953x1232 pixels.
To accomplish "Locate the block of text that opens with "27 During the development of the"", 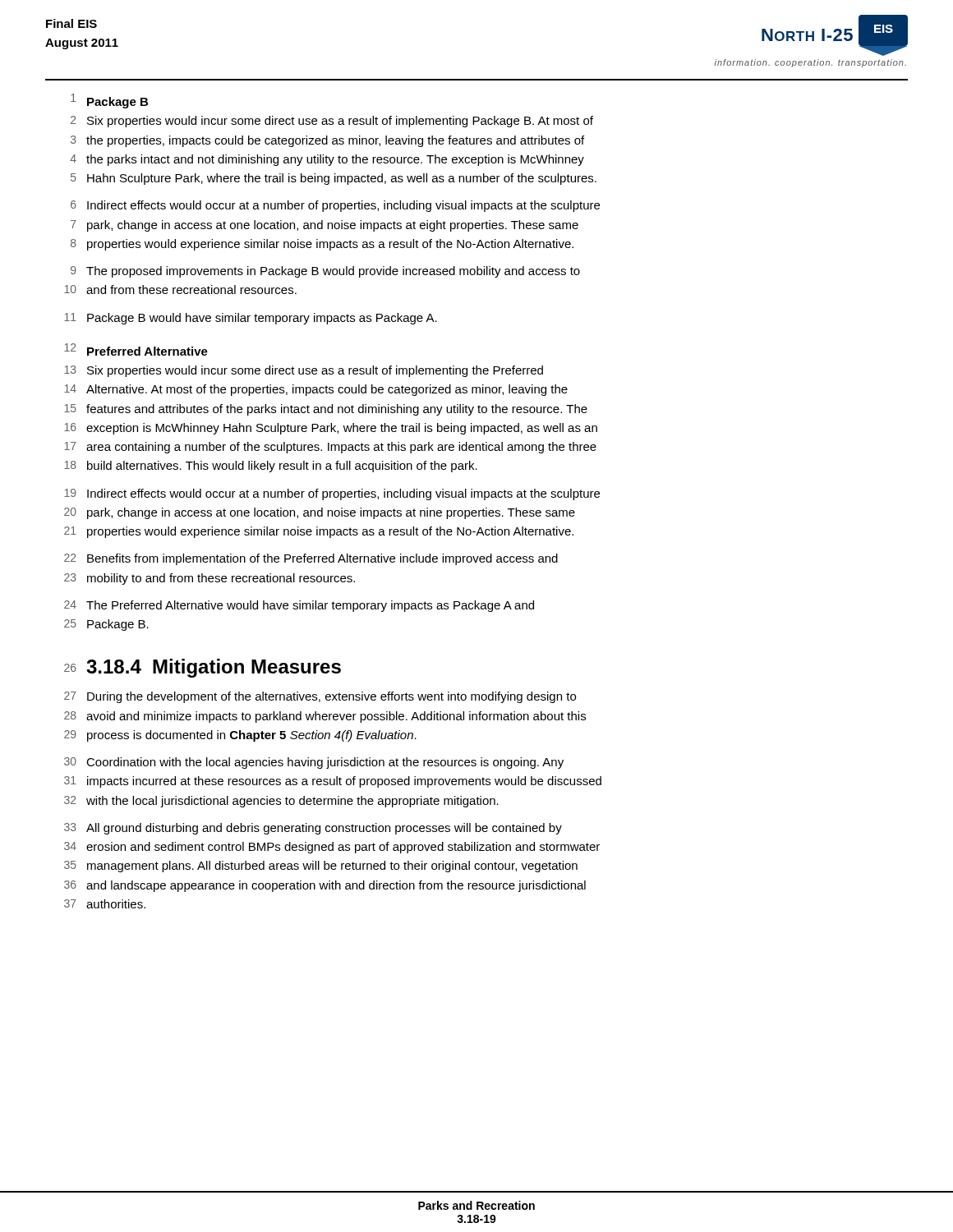I will coord(476,697).
